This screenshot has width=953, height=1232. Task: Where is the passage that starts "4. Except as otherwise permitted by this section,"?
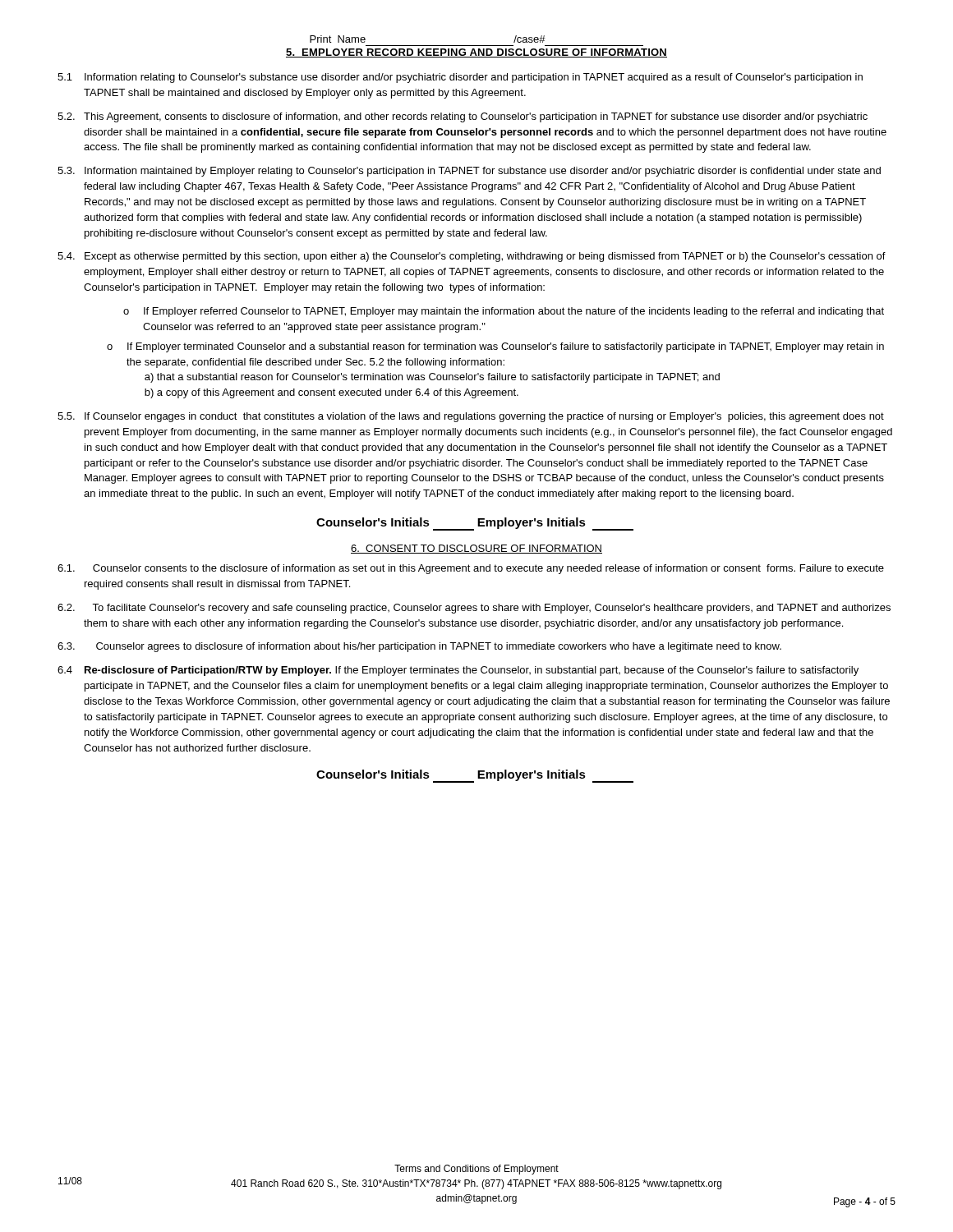(476, 272)
